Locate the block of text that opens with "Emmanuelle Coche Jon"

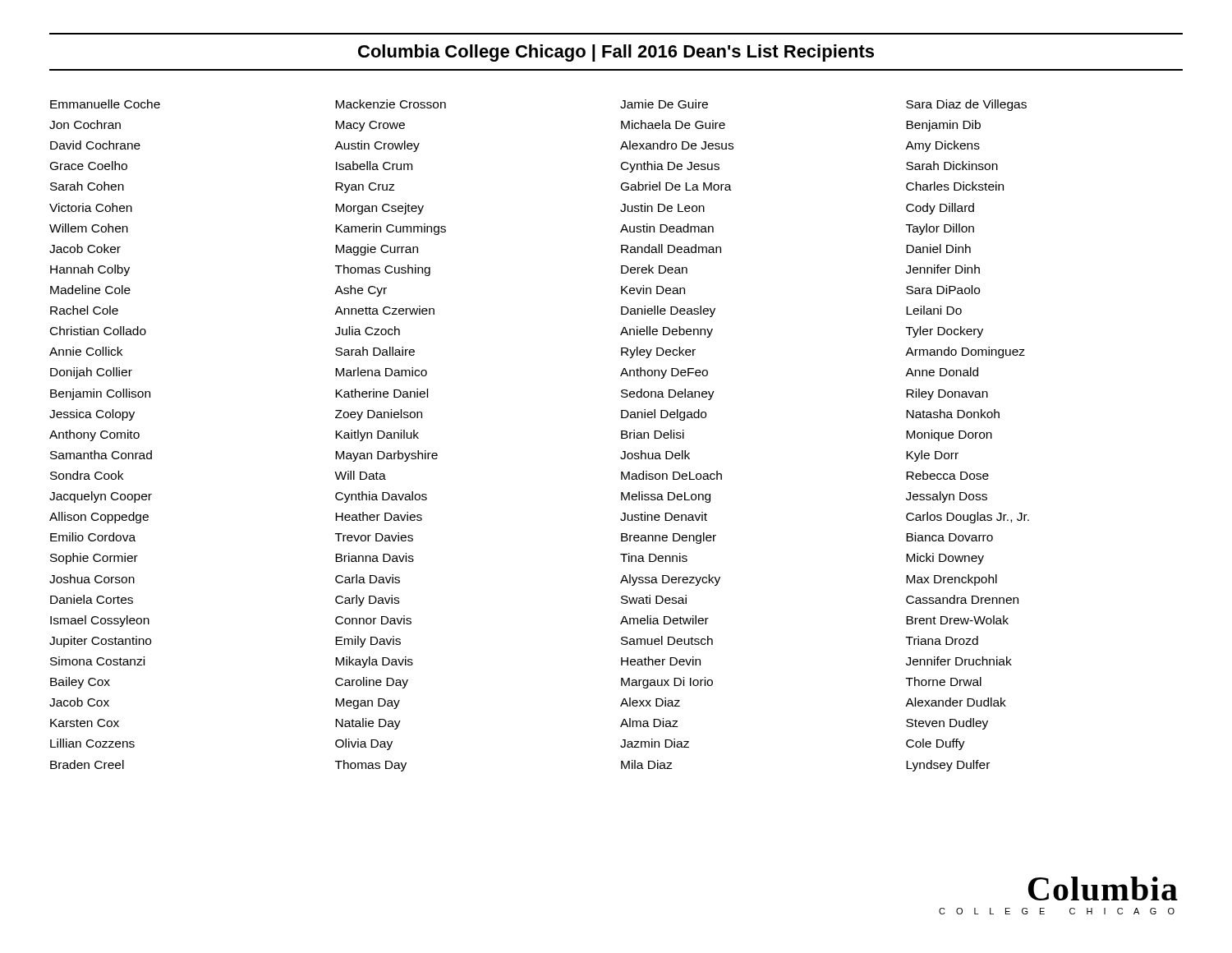pos(105,104)
